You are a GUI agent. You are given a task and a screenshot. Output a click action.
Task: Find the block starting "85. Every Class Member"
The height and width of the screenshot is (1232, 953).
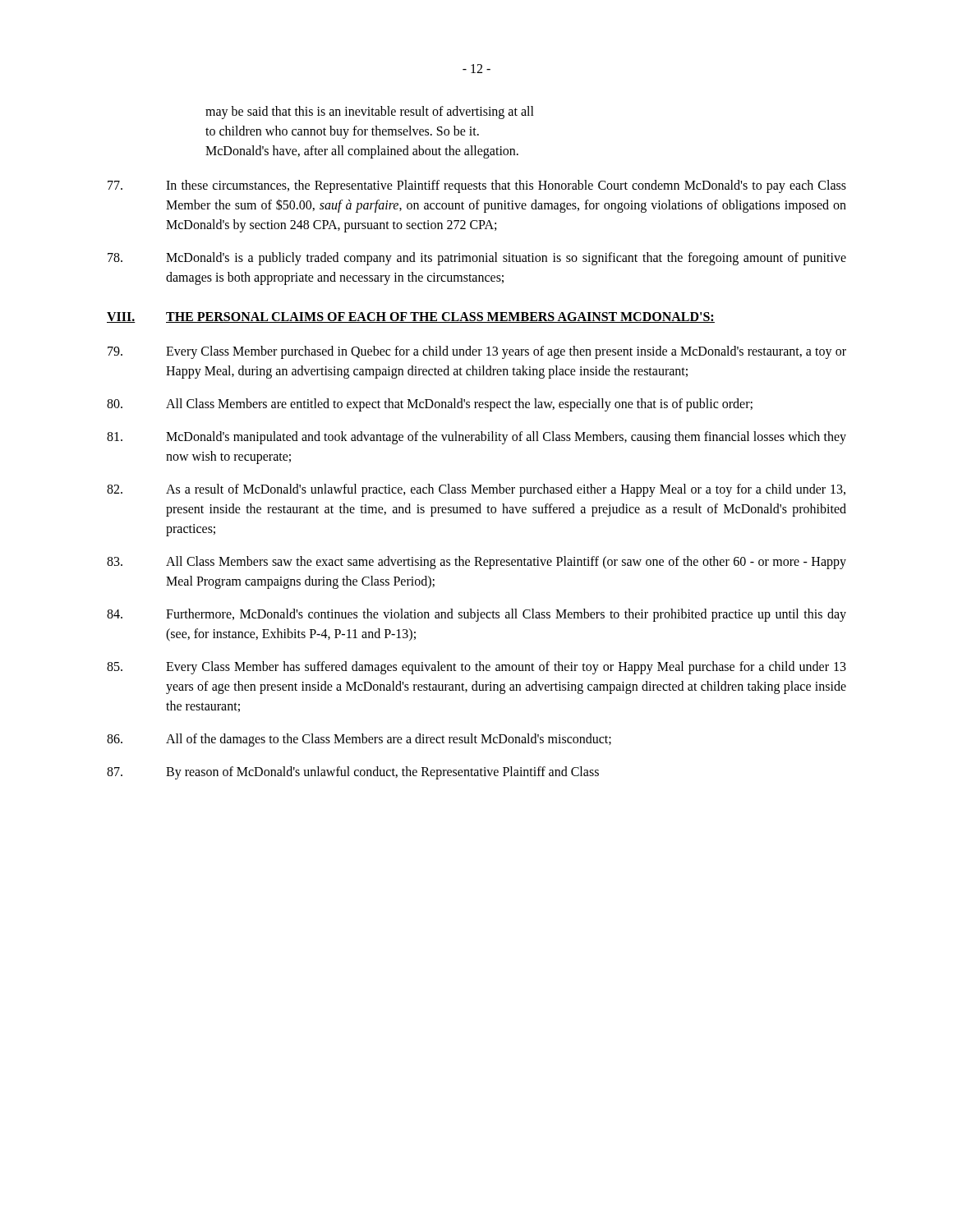(476, 687)
